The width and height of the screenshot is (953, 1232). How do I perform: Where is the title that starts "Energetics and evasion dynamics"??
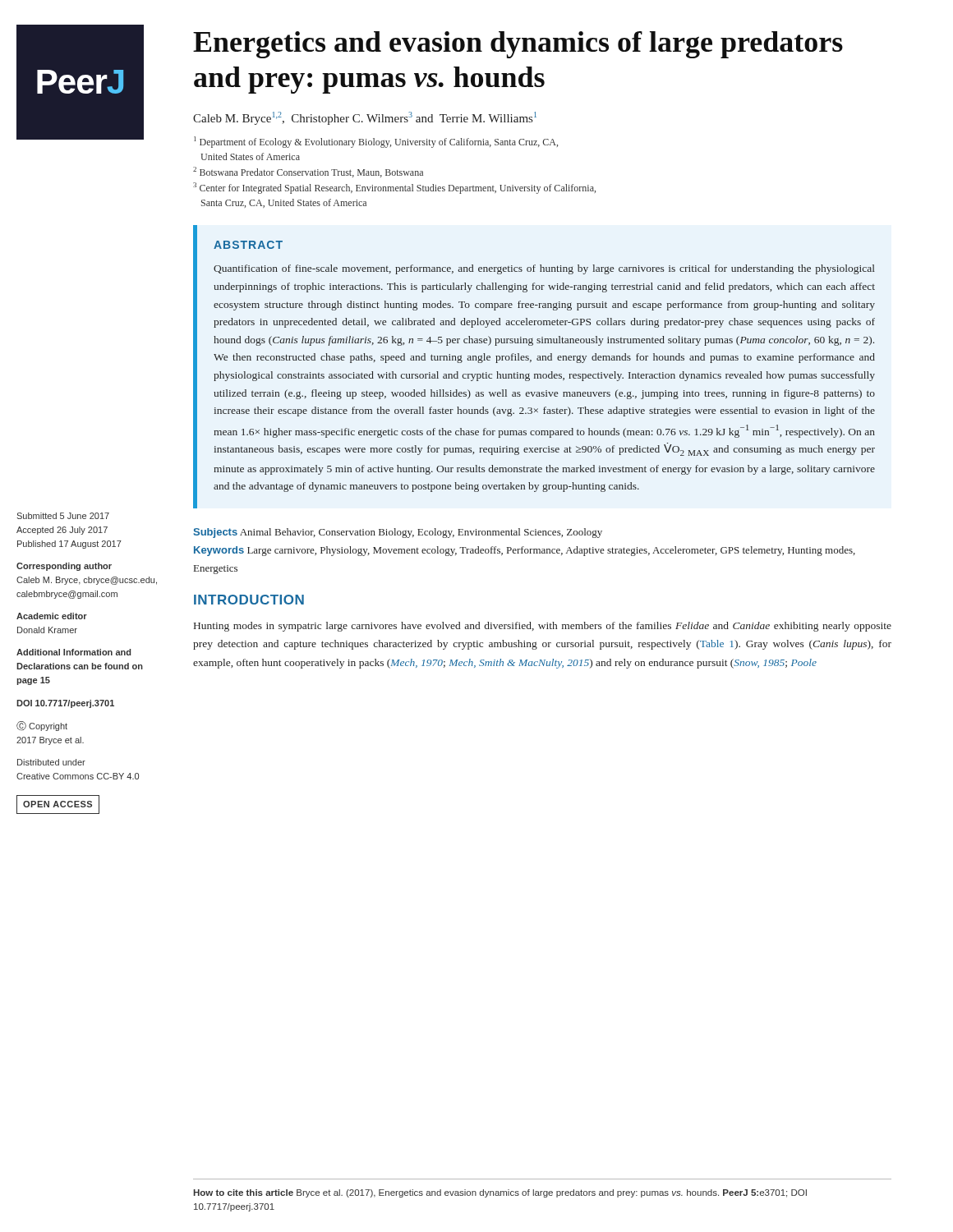coord(542,60)
